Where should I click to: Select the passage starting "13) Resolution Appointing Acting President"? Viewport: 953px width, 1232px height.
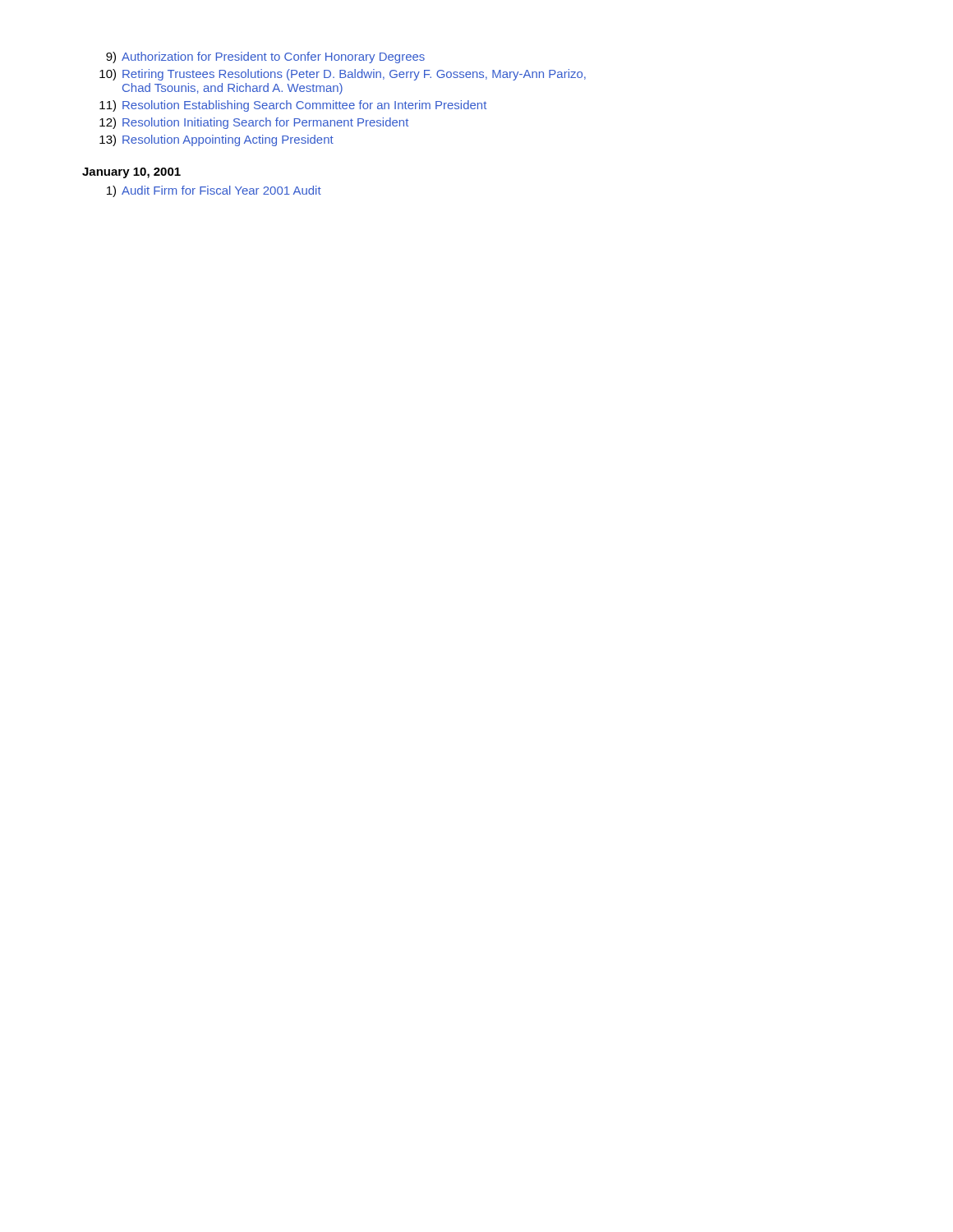point(216,140)
